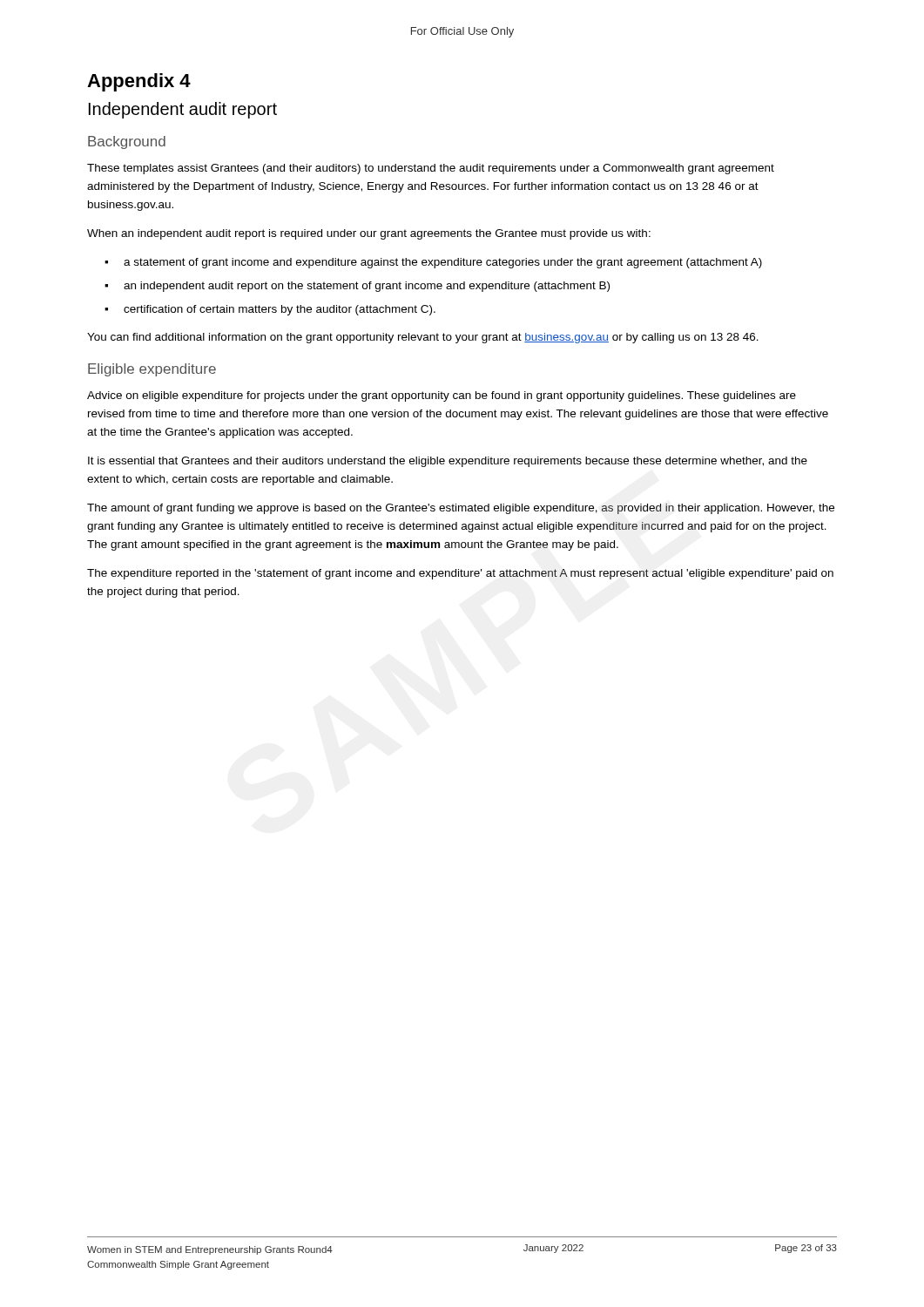Click on the list item with the text "▪ certification of certain matters by"
This screenshot has height=1307, width=924.
tap(270, 309)
